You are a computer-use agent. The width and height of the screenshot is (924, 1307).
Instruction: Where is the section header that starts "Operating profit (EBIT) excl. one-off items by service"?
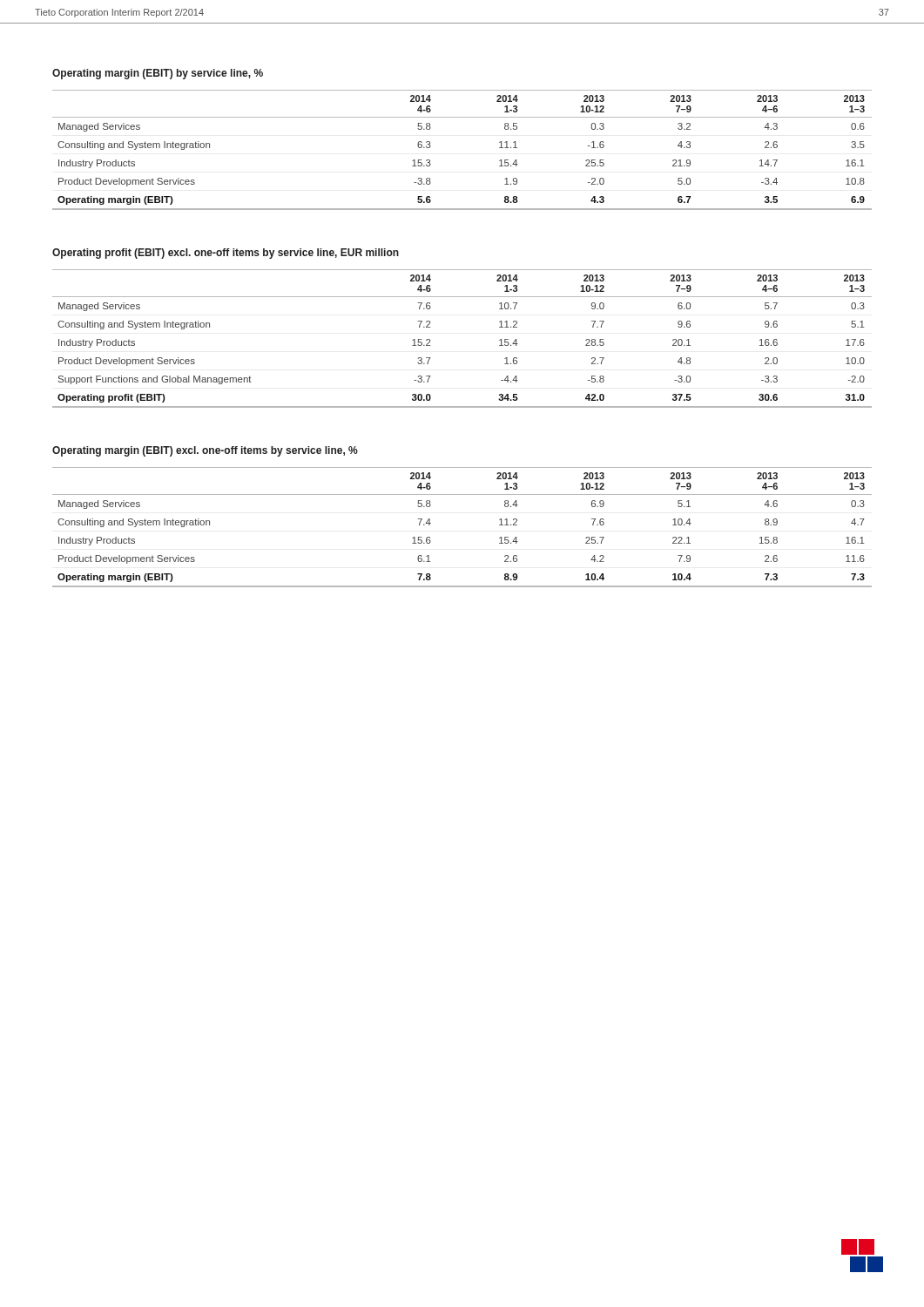(226, 253)
